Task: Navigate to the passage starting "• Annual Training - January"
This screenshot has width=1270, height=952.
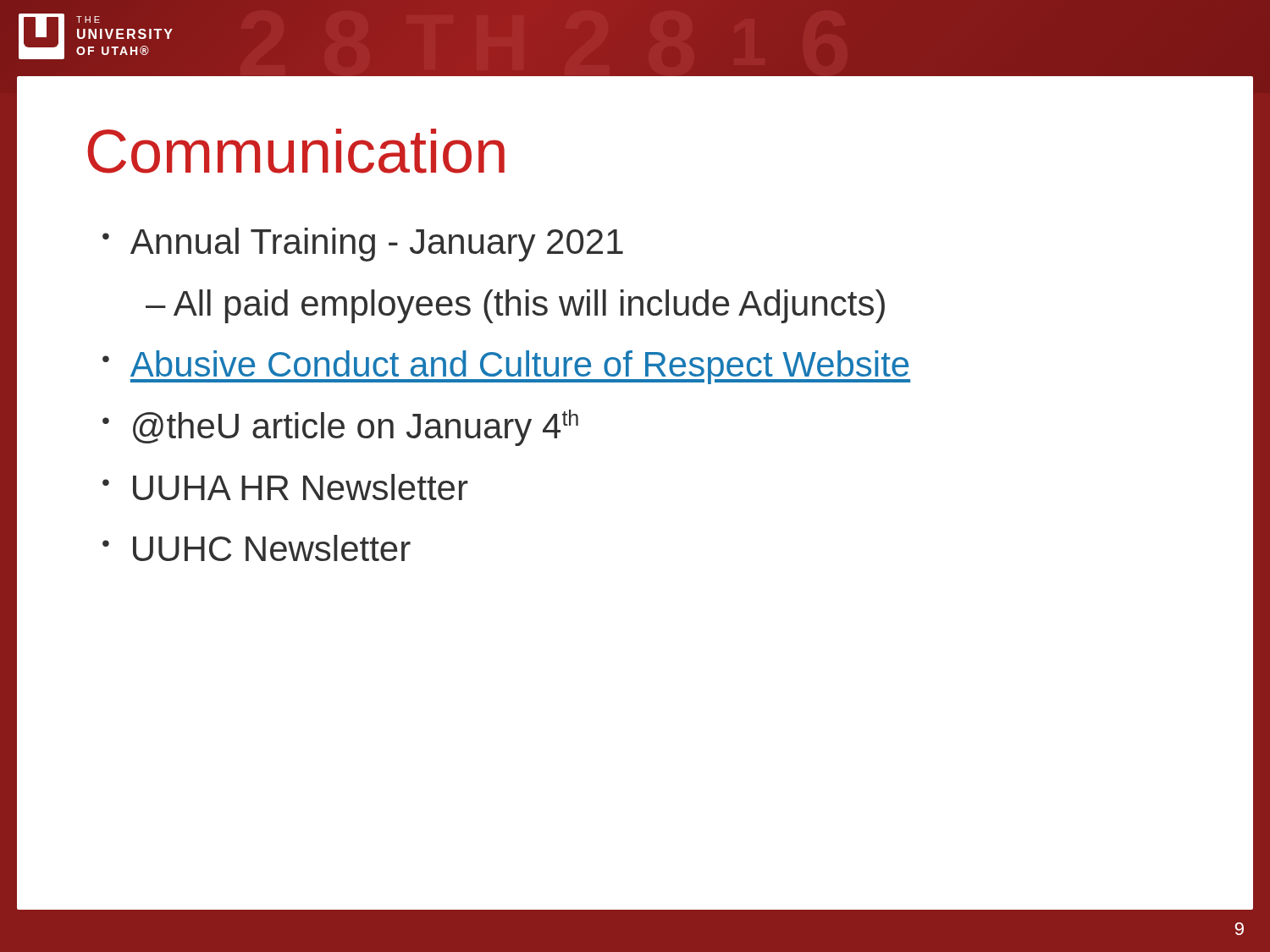Action: 363,245
